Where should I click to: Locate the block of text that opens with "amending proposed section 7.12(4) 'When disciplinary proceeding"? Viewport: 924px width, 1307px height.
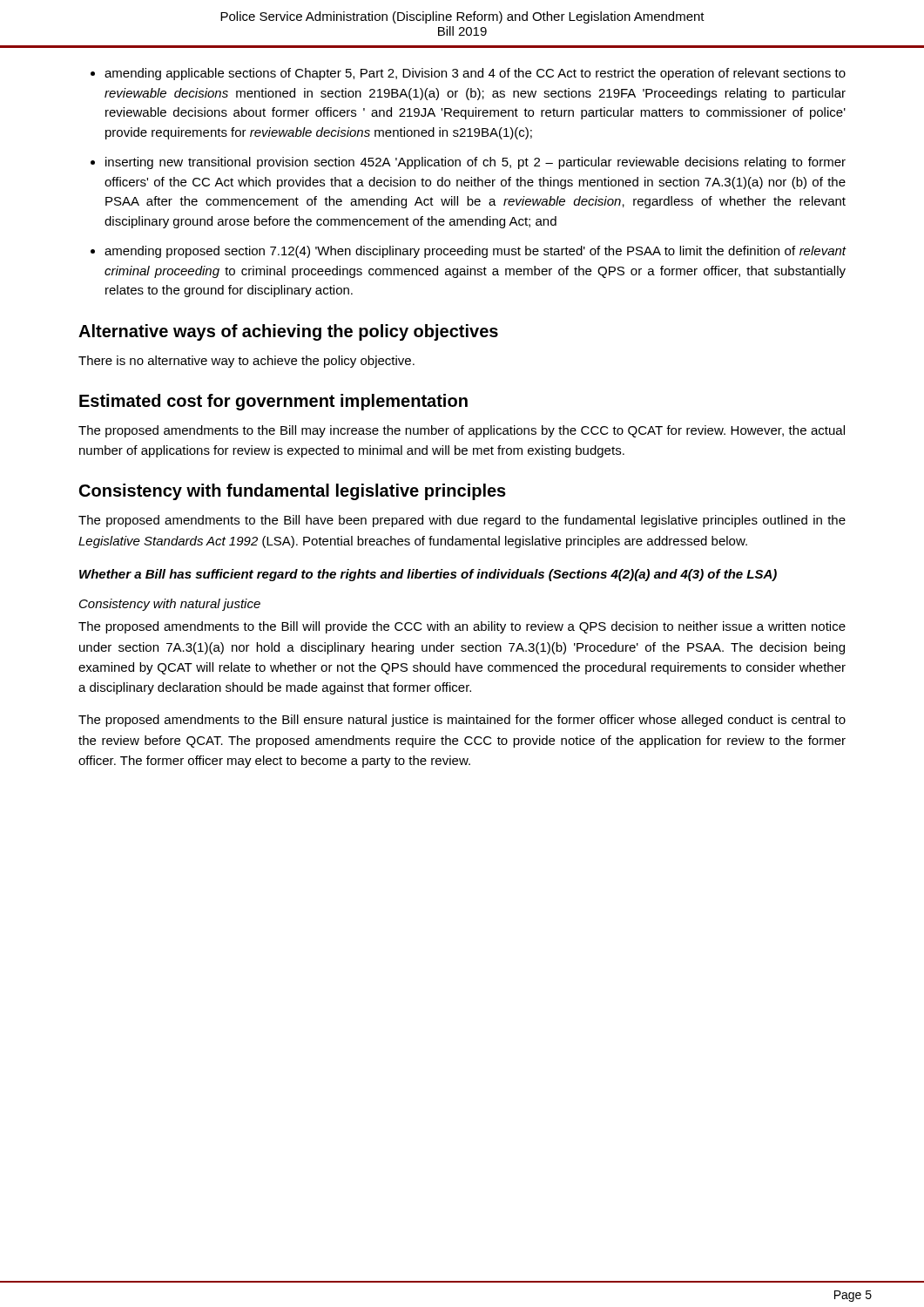475,270
